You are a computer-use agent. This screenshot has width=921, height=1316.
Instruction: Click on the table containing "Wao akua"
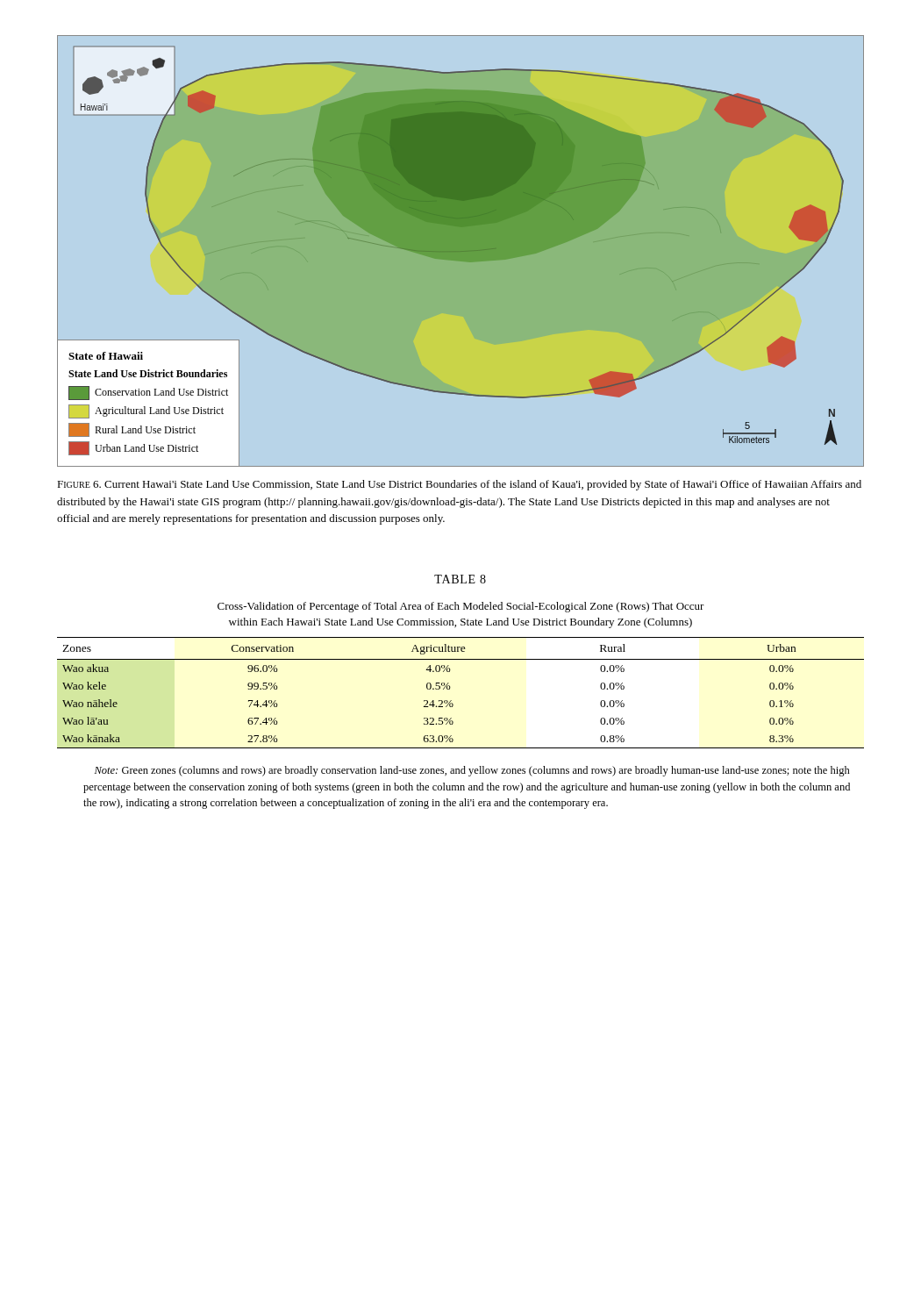pos(460,724)
